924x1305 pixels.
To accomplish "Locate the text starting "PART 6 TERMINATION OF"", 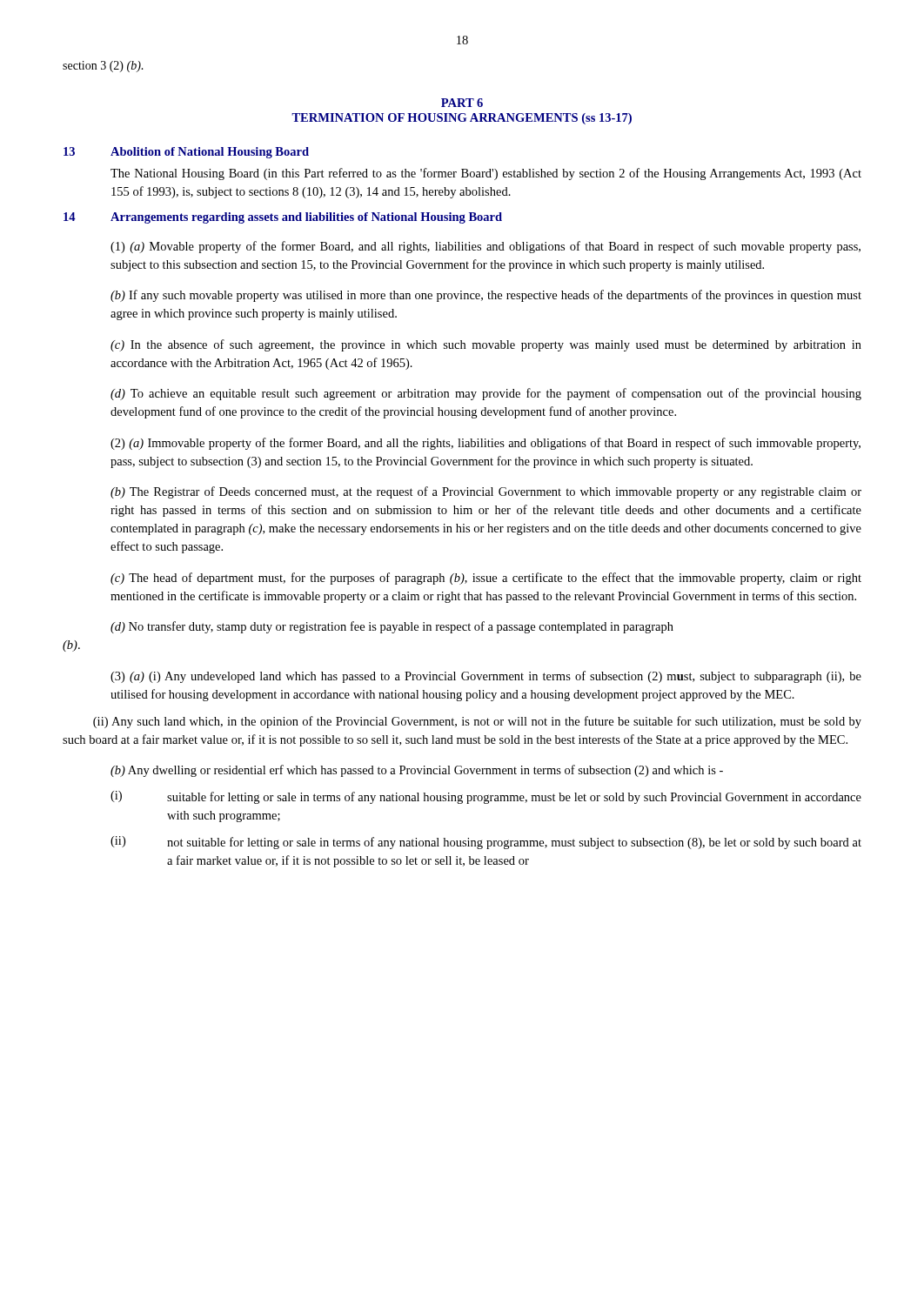I will [x=462, y=110].
